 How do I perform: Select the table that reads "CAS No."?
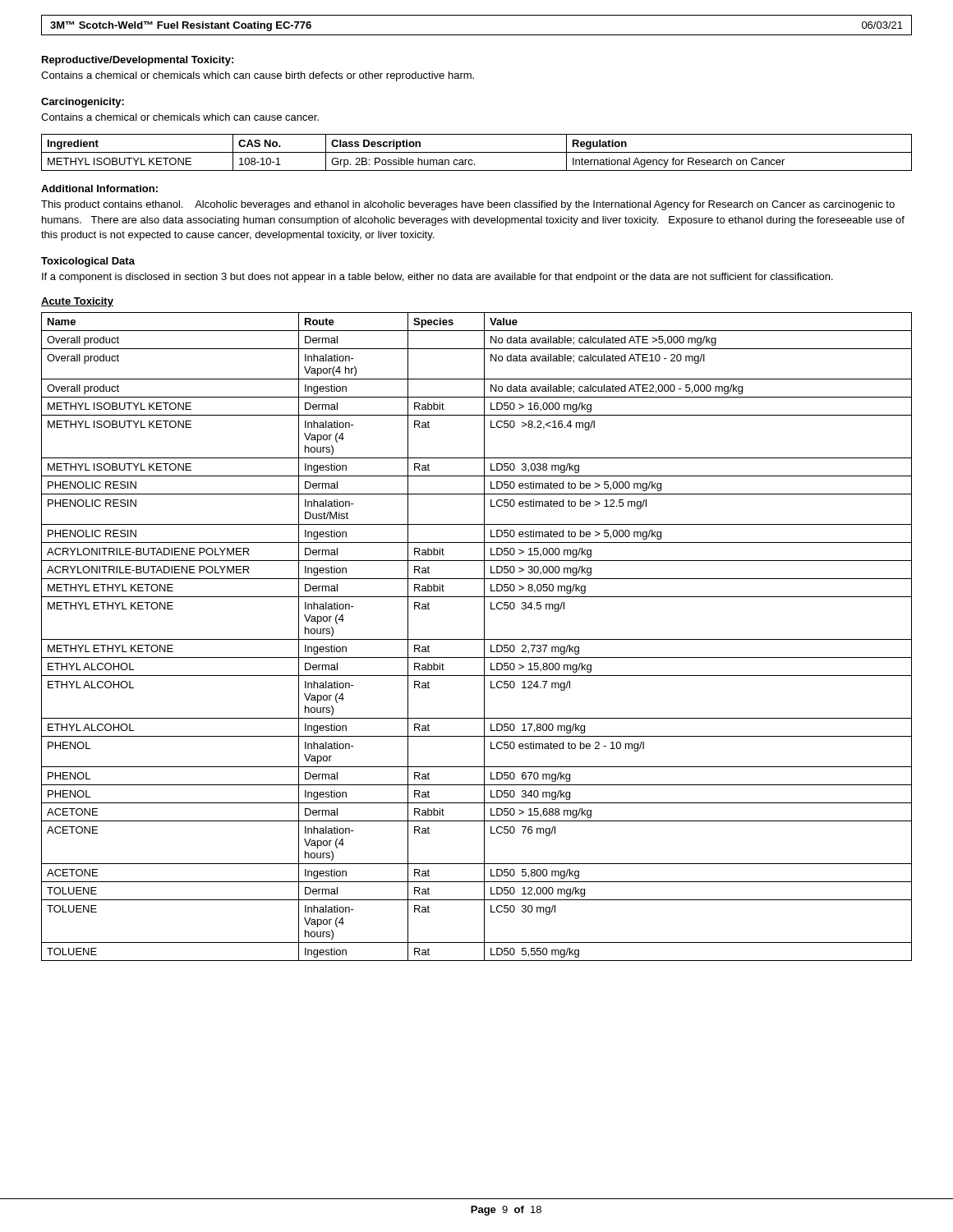pos(476,152)
